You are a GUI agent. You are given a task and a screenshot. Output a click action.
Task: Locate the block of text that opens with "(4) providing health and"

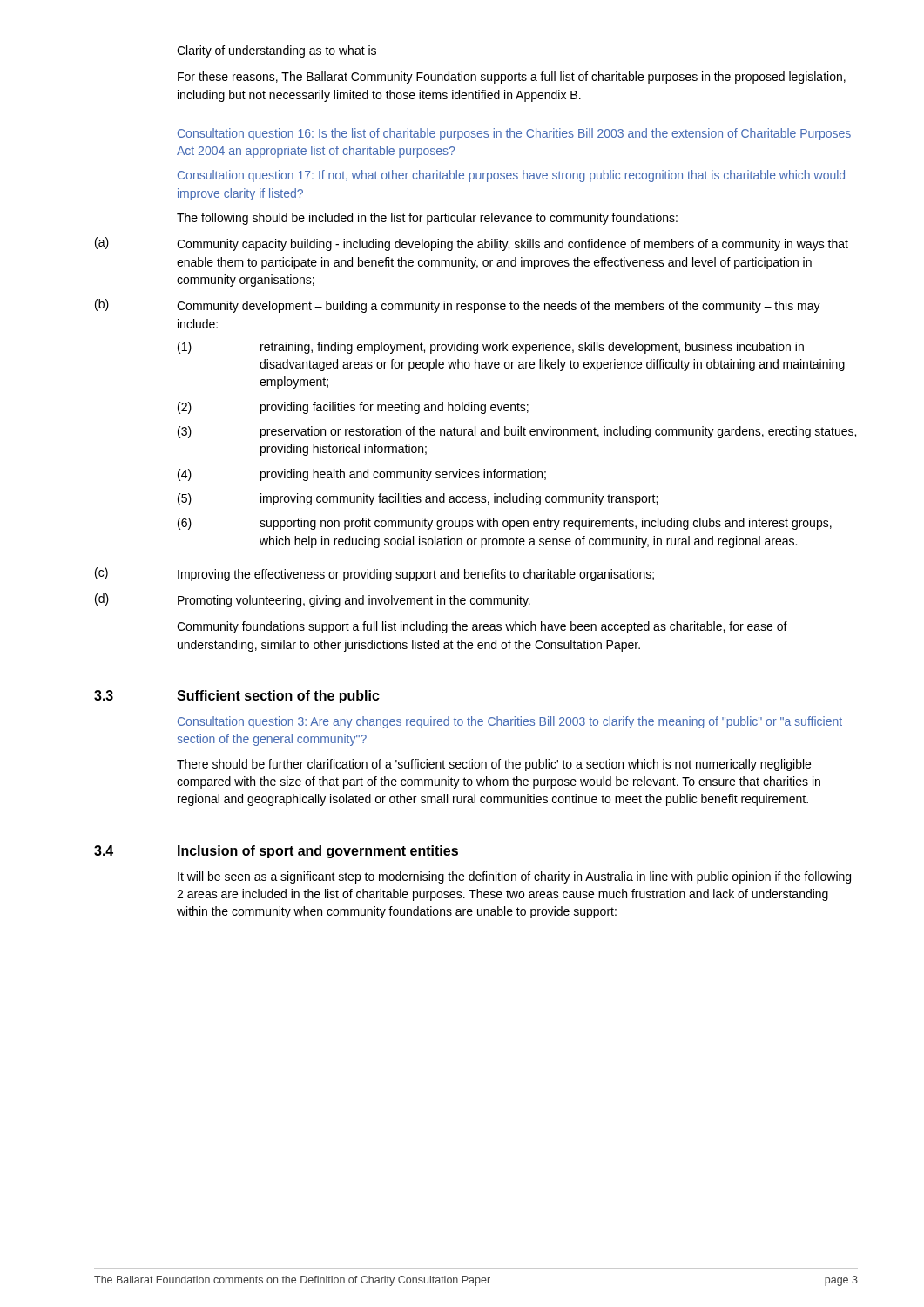(517, 474)
